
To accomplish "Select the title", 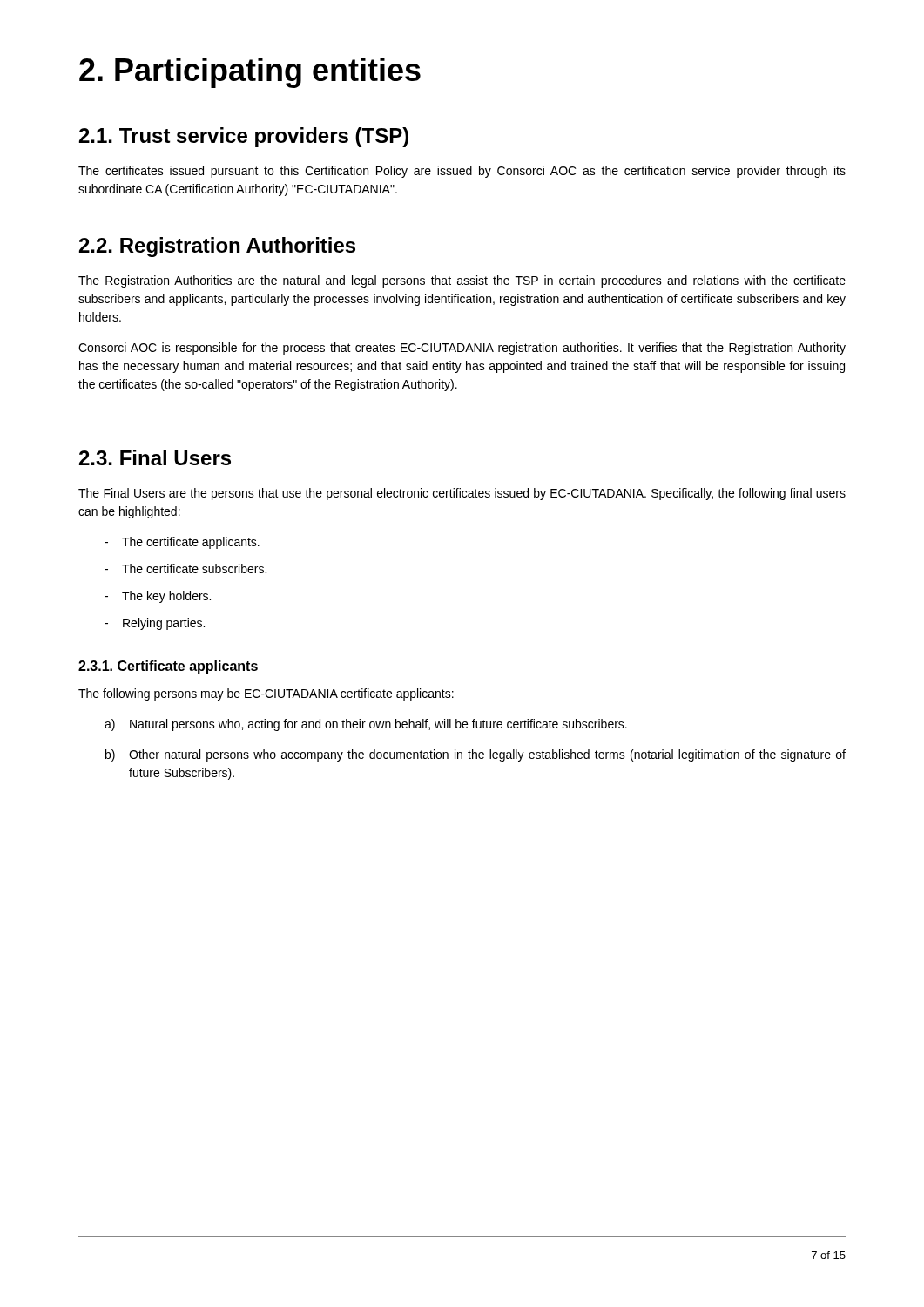I will coord(462,71).
